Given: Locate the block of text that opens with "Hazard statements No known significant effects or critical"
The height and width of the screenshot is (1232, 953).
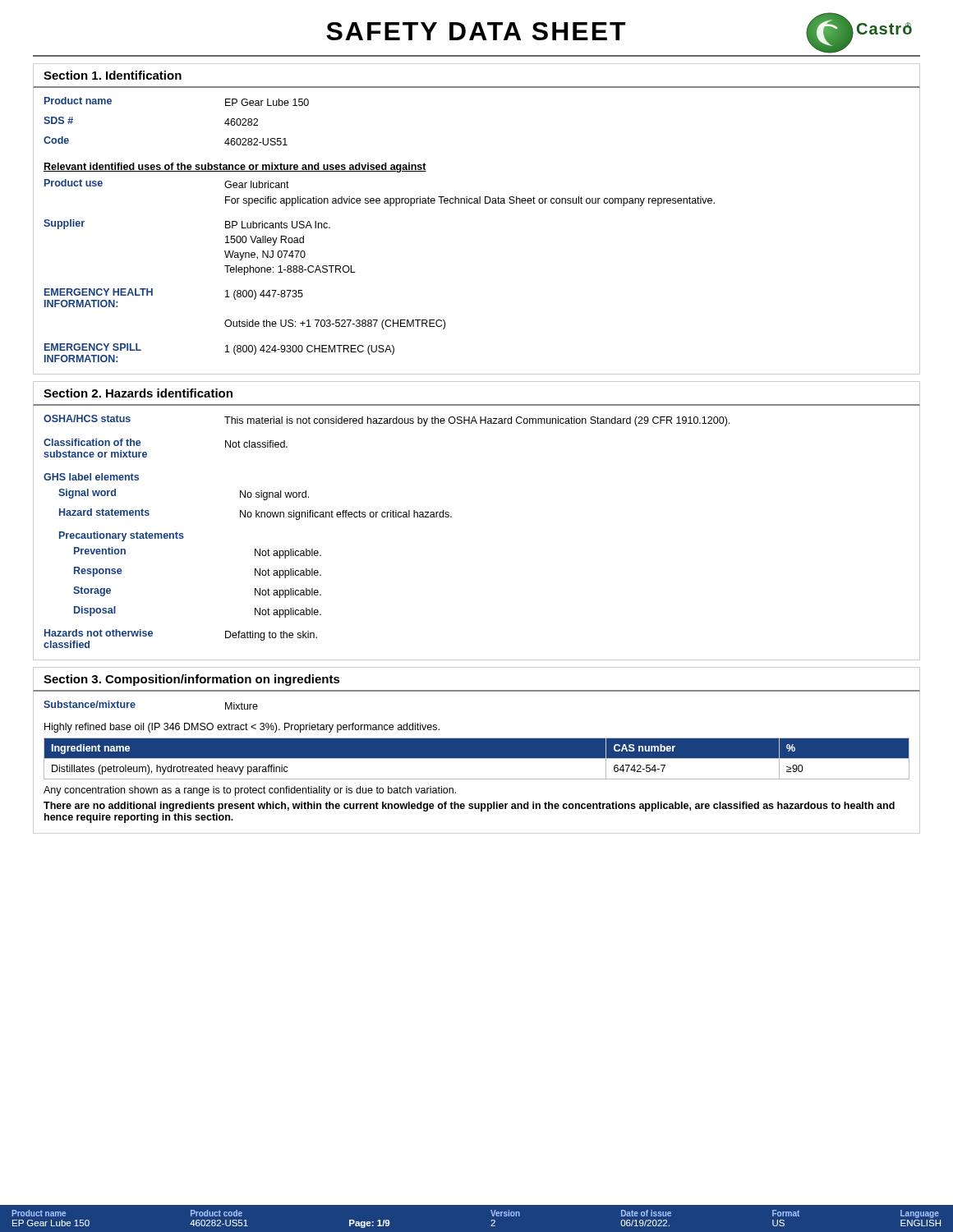Looking at the screenshot, I should [256, 514].
